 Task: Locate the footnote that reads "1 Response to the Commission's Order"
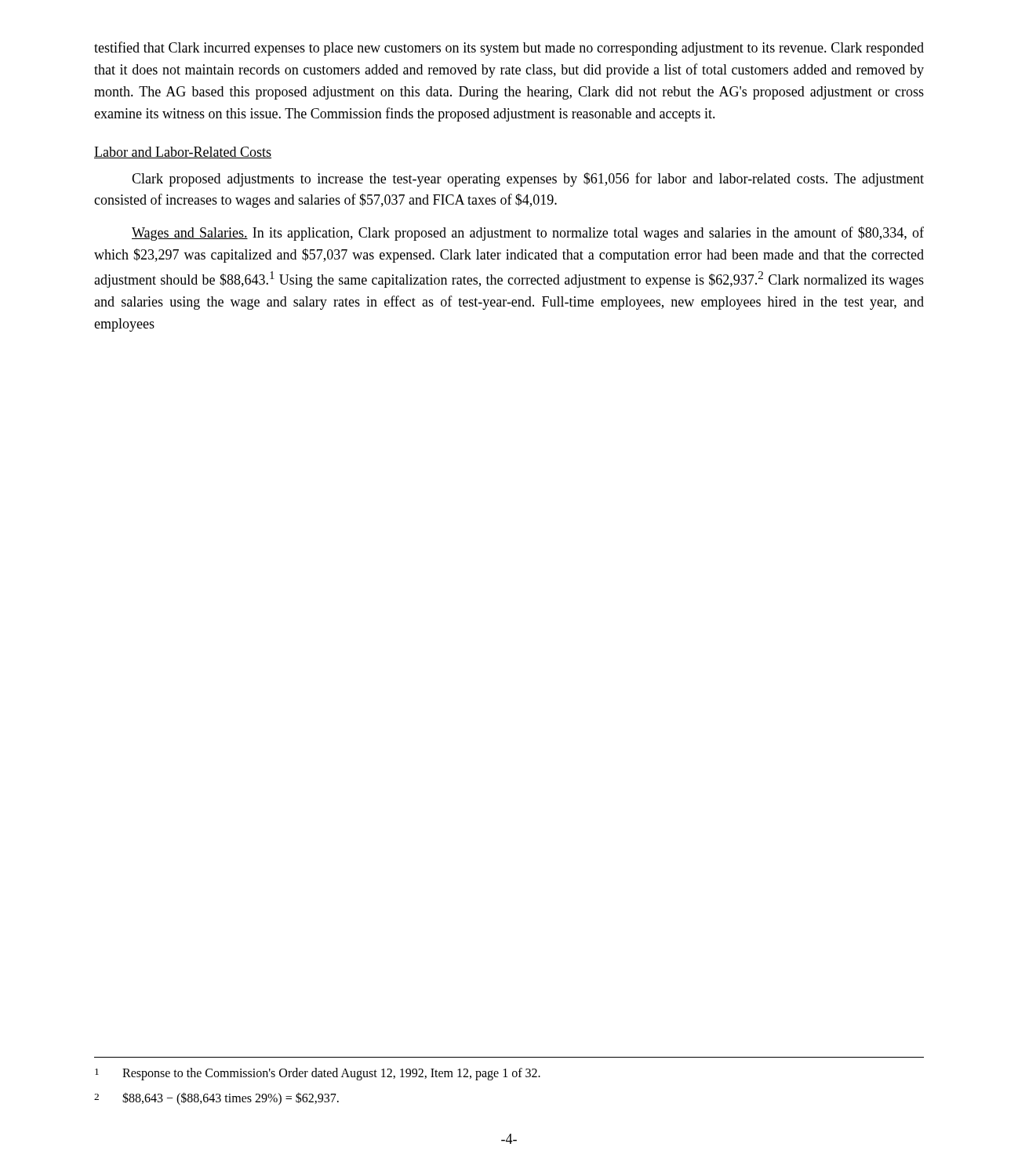[x=509, y=1074]
